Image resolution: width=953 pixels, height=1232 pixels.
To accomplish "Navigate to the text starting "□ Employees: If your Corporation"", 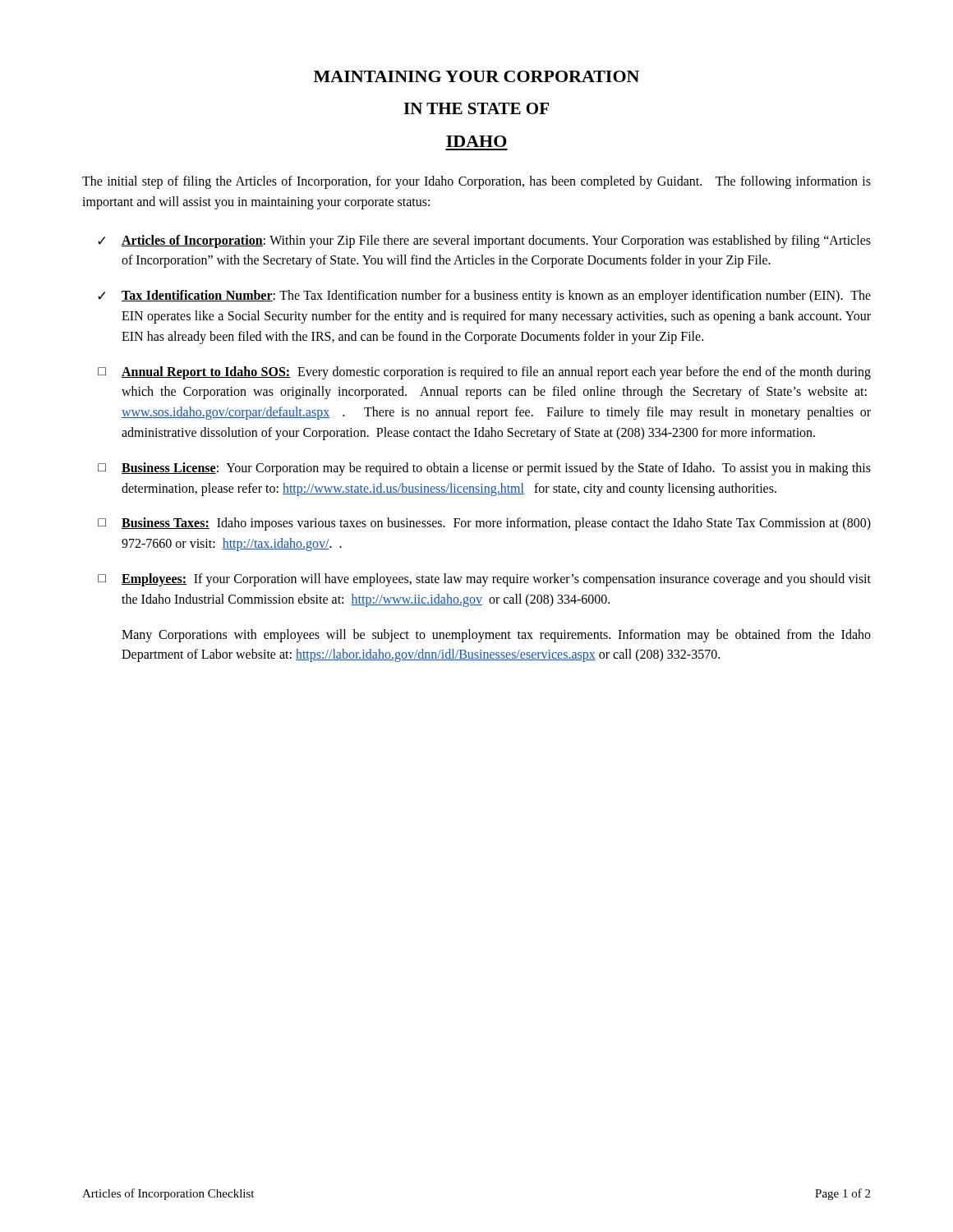I will (x=476, y=590).
